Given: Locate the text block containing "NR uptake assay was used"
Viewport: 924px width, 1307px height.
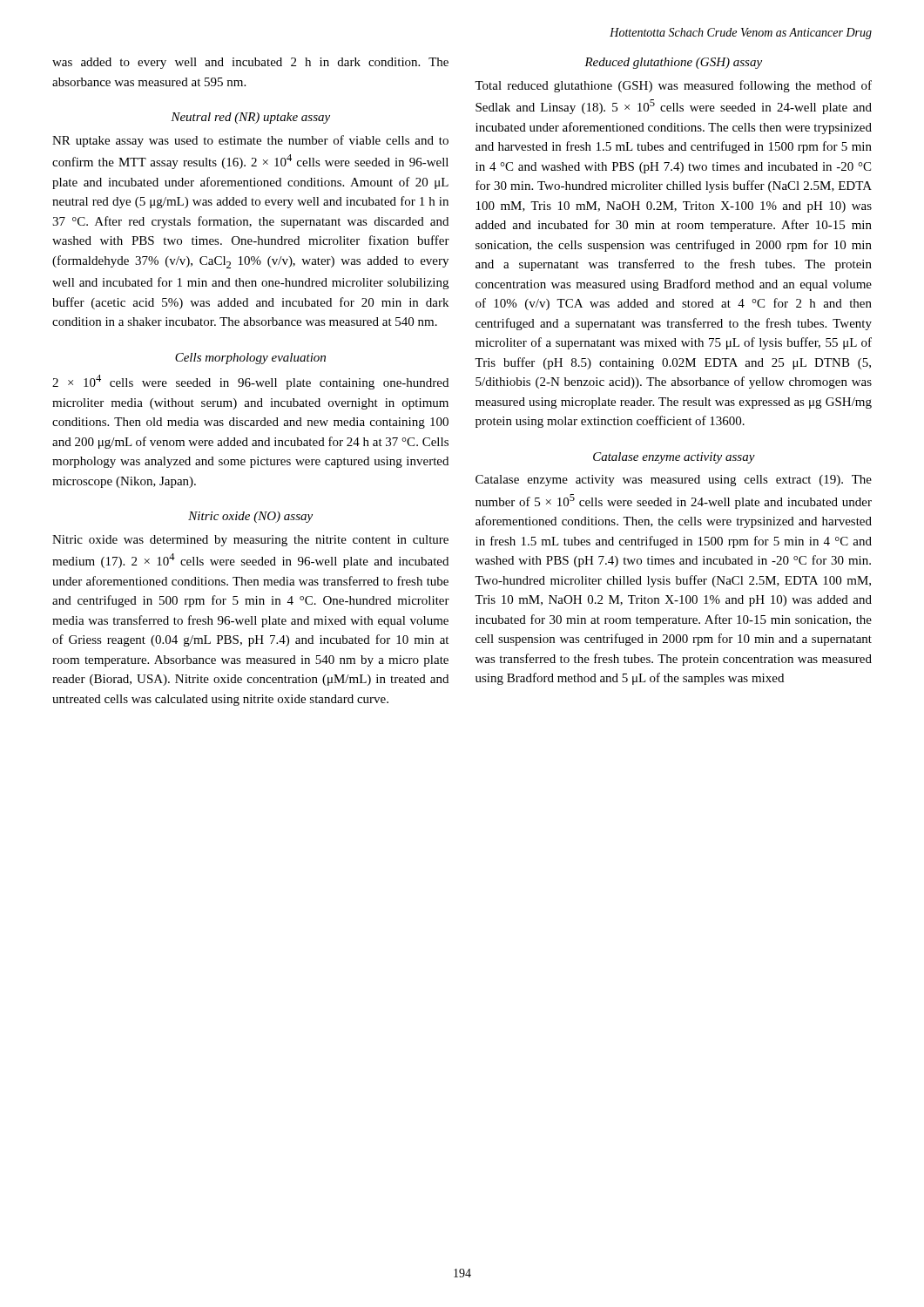Looking at the screenshot, I should pyautogui.click(x=251, y=231).
